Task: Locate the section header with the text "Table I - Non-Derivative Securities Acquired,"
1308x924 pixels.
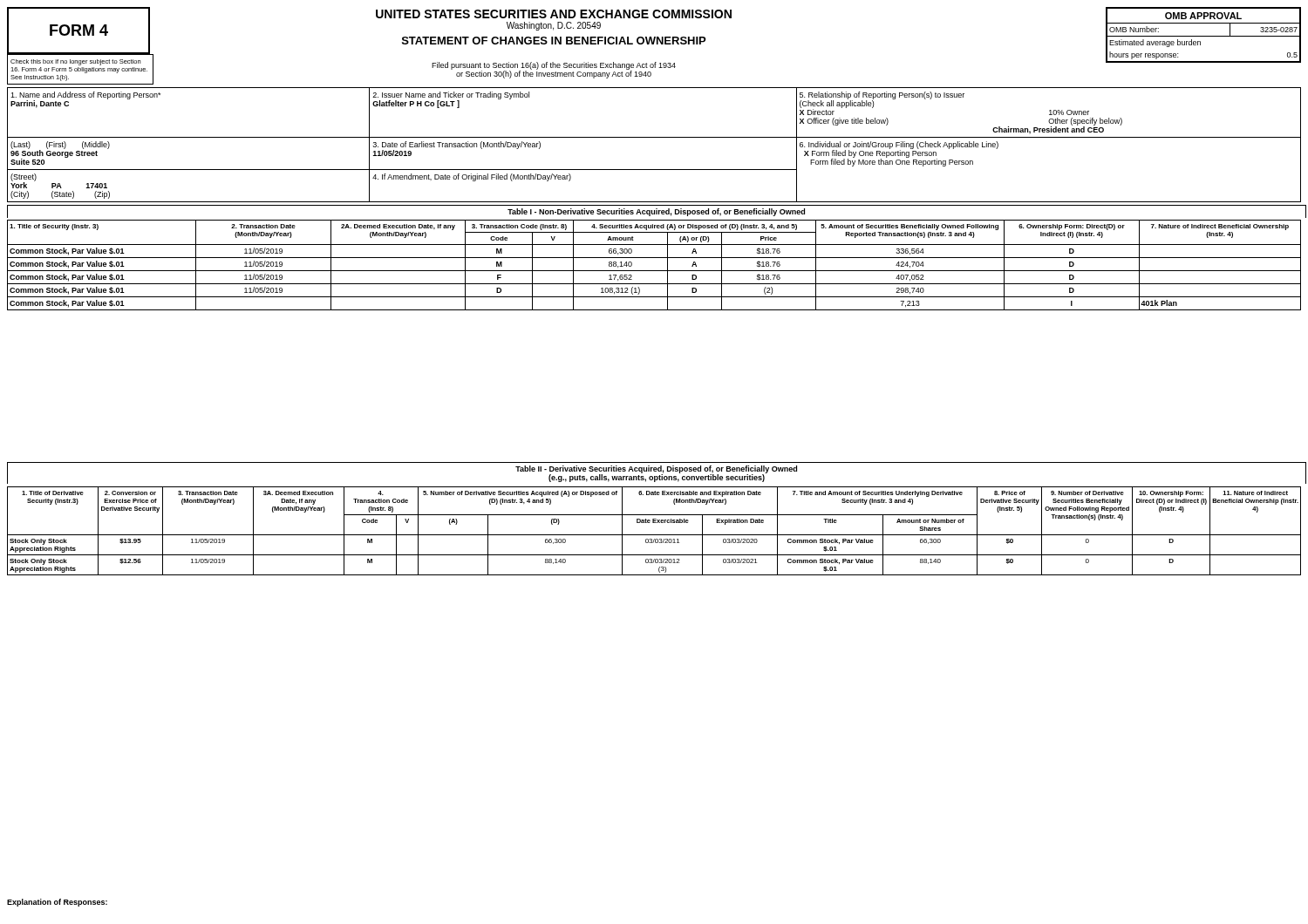Action: click(x=657, y=212)
